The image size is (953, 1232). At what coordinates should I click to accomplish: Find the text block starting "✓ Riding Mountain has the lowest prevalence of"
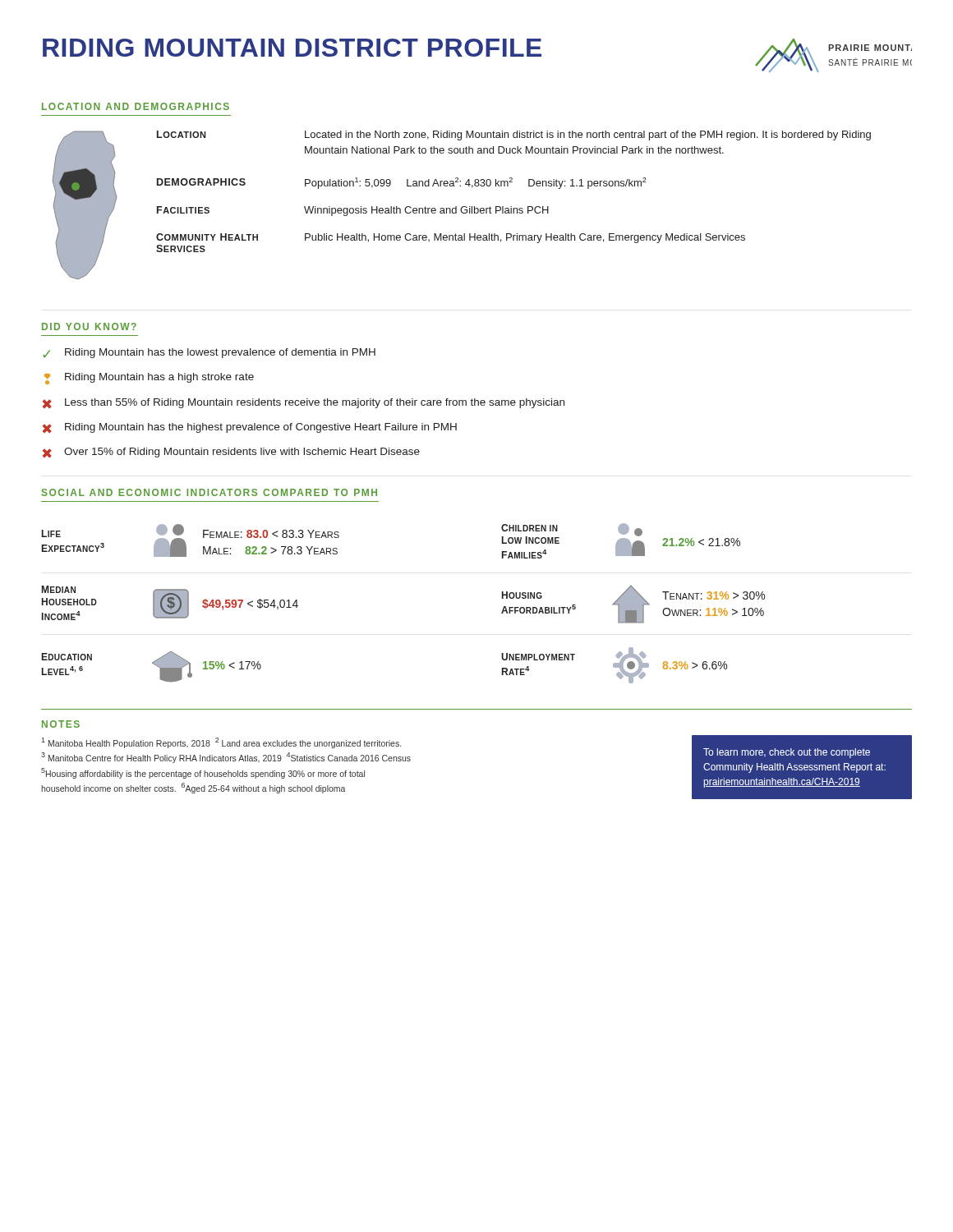point(209,354)
